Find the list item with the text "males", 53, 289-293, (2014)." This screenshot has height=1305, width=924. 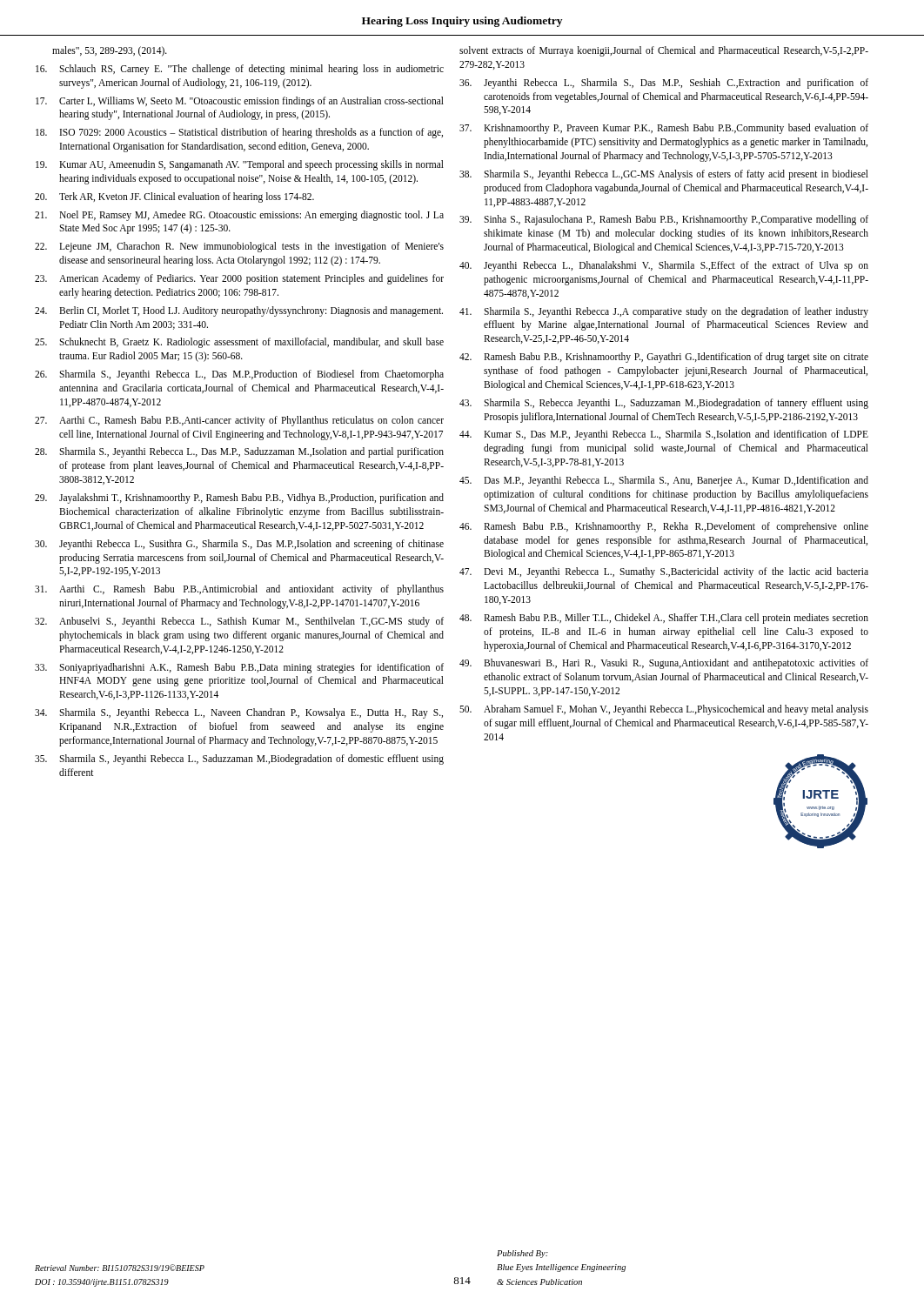(x=110, y=51)
